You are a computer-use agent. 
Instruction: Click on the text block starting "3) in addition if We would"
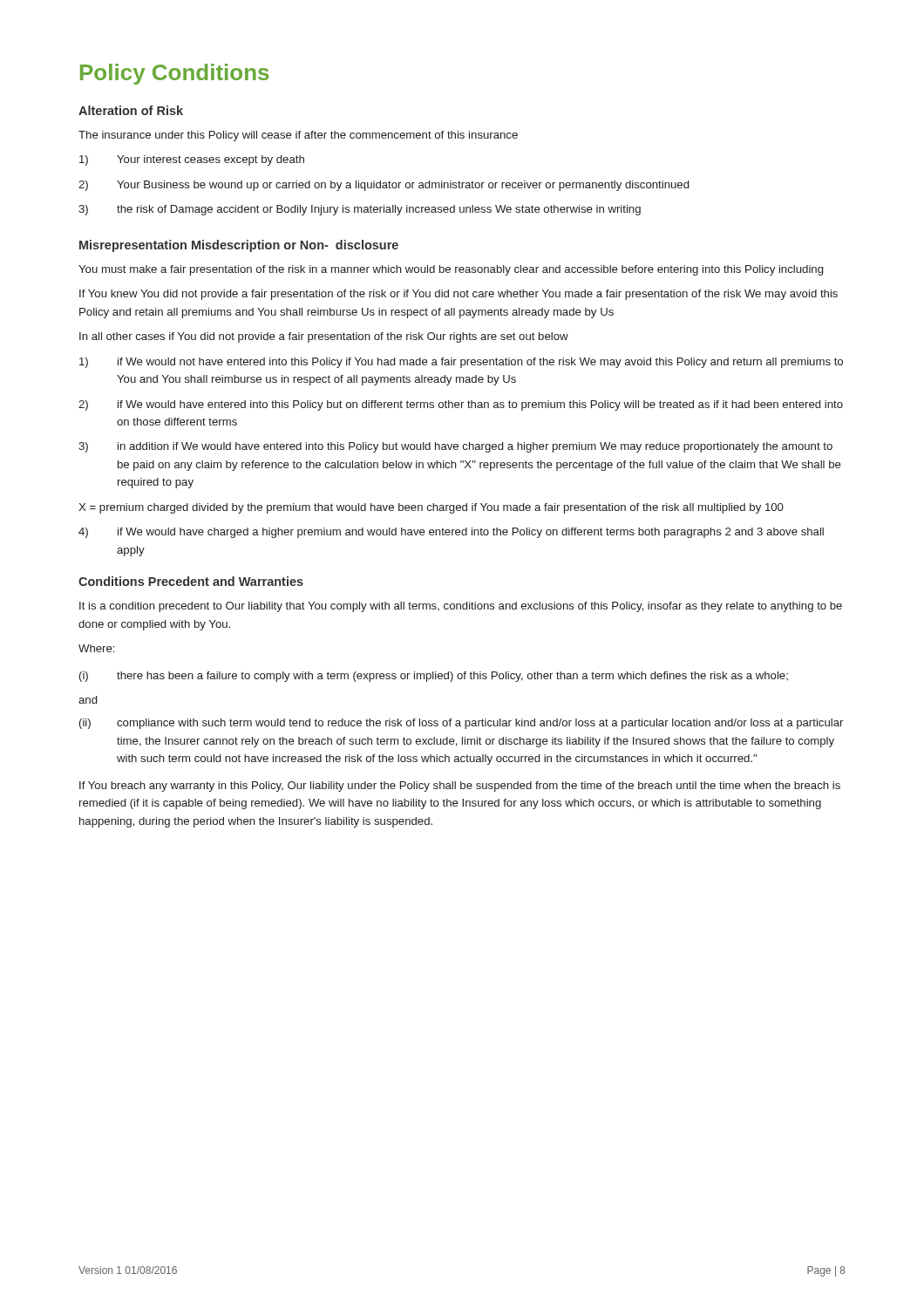[x=462, y=465]
